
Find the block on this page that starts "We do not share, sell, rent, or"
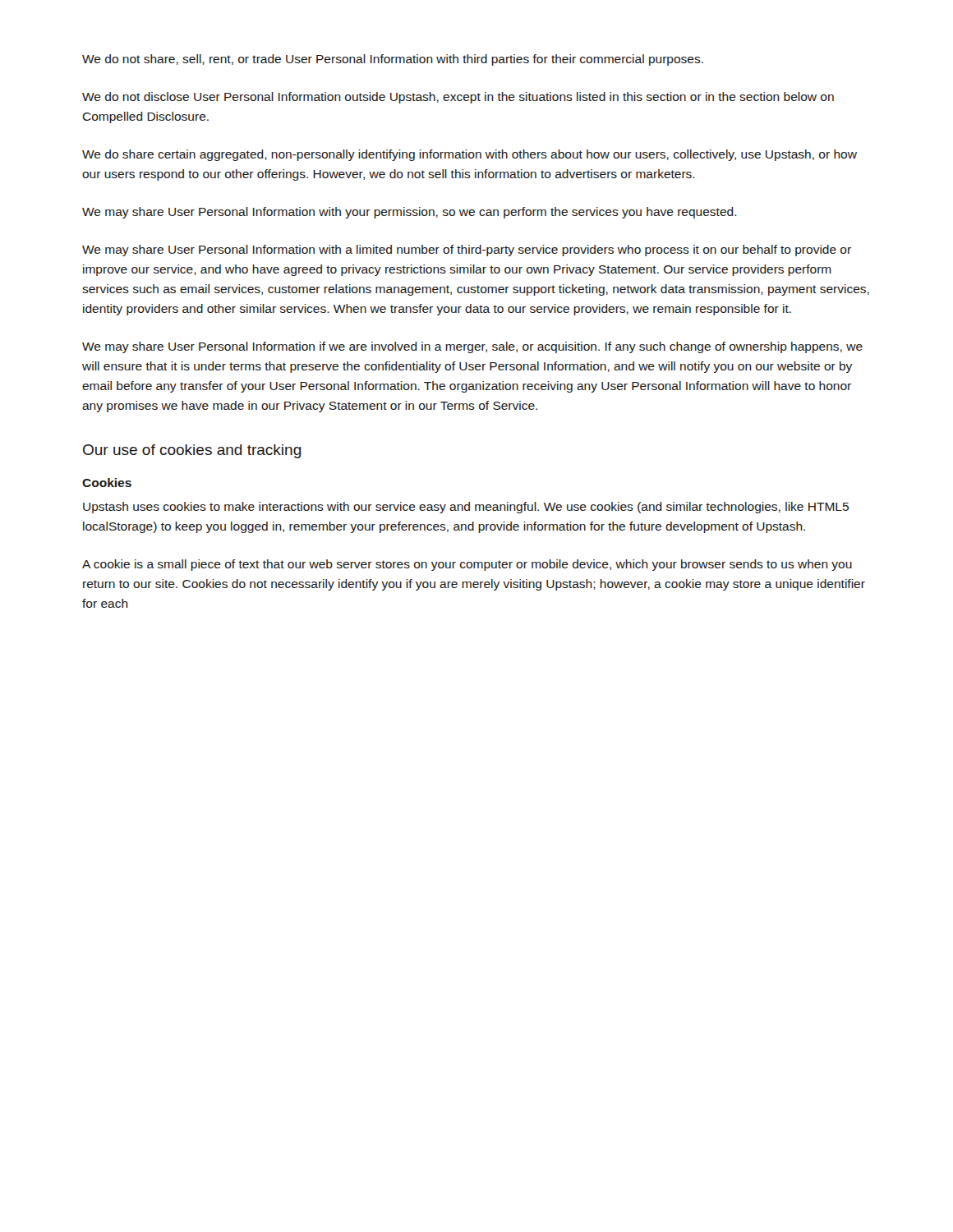coord(393,59)
